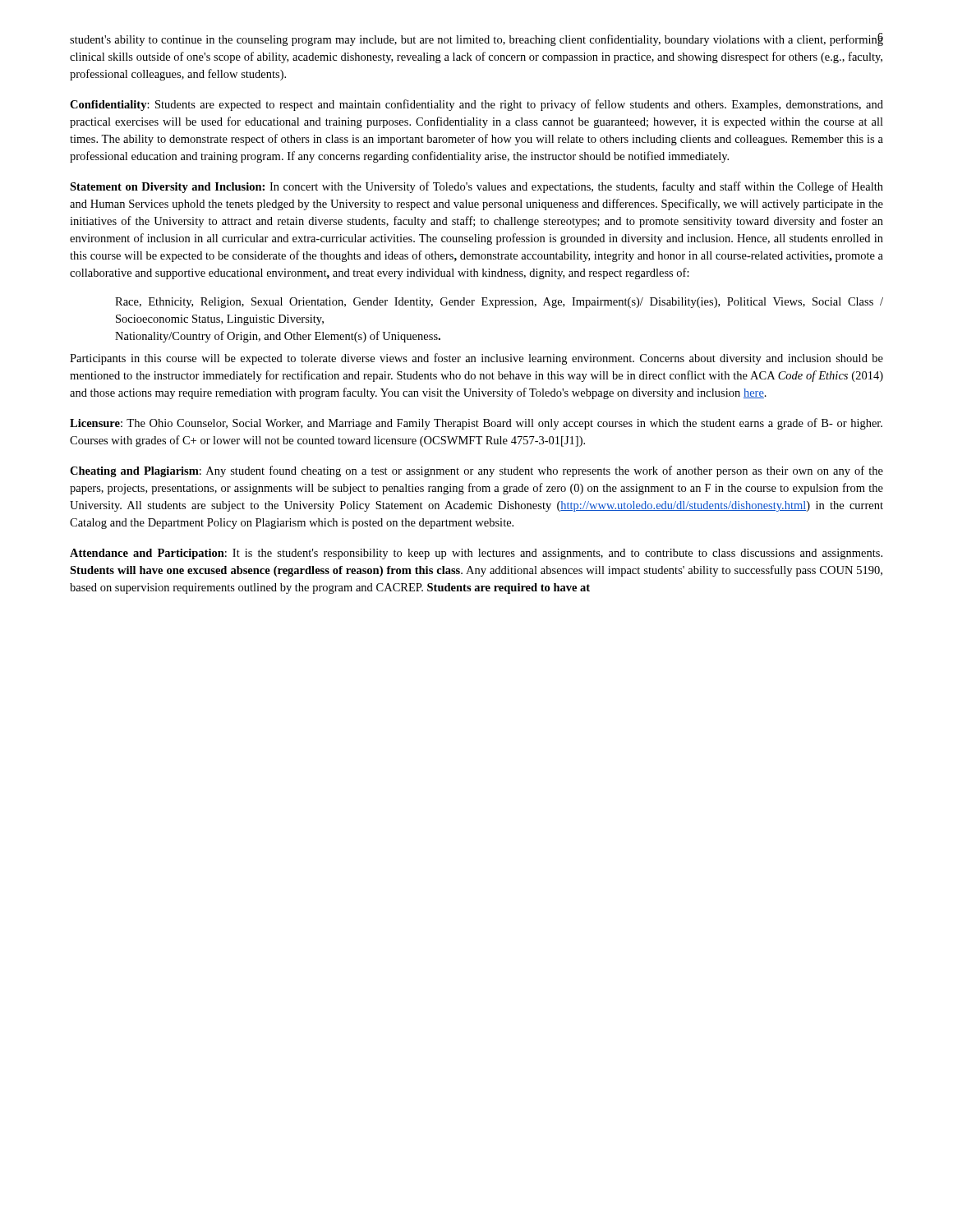This screenshot has width=953, height=1232.
Task: Locate the block of text that opens with "Confidentiality: Students are"
Action: coord(476,131)
